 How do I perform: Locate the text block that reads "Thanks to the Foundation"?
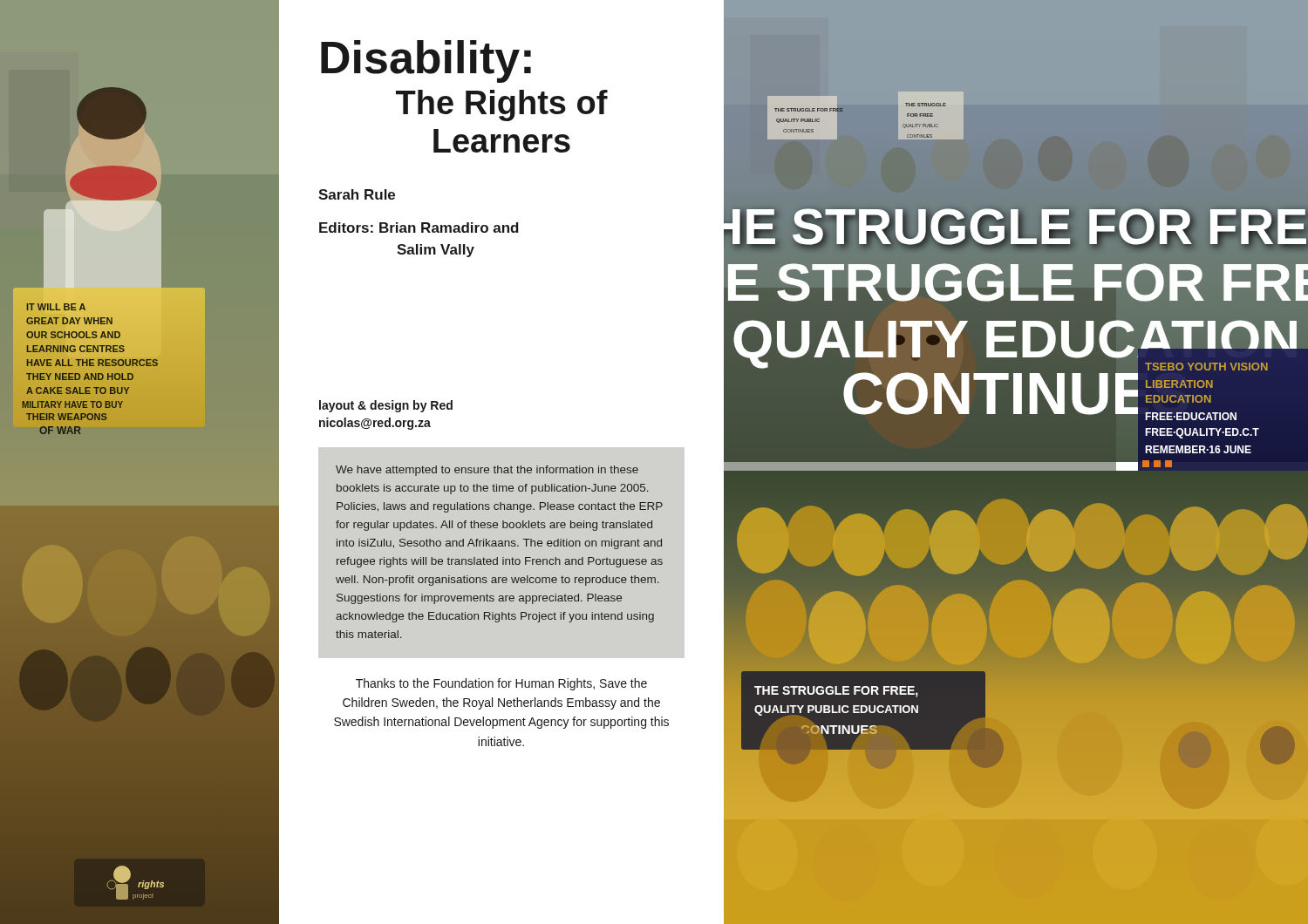click(x=501, y=713)
